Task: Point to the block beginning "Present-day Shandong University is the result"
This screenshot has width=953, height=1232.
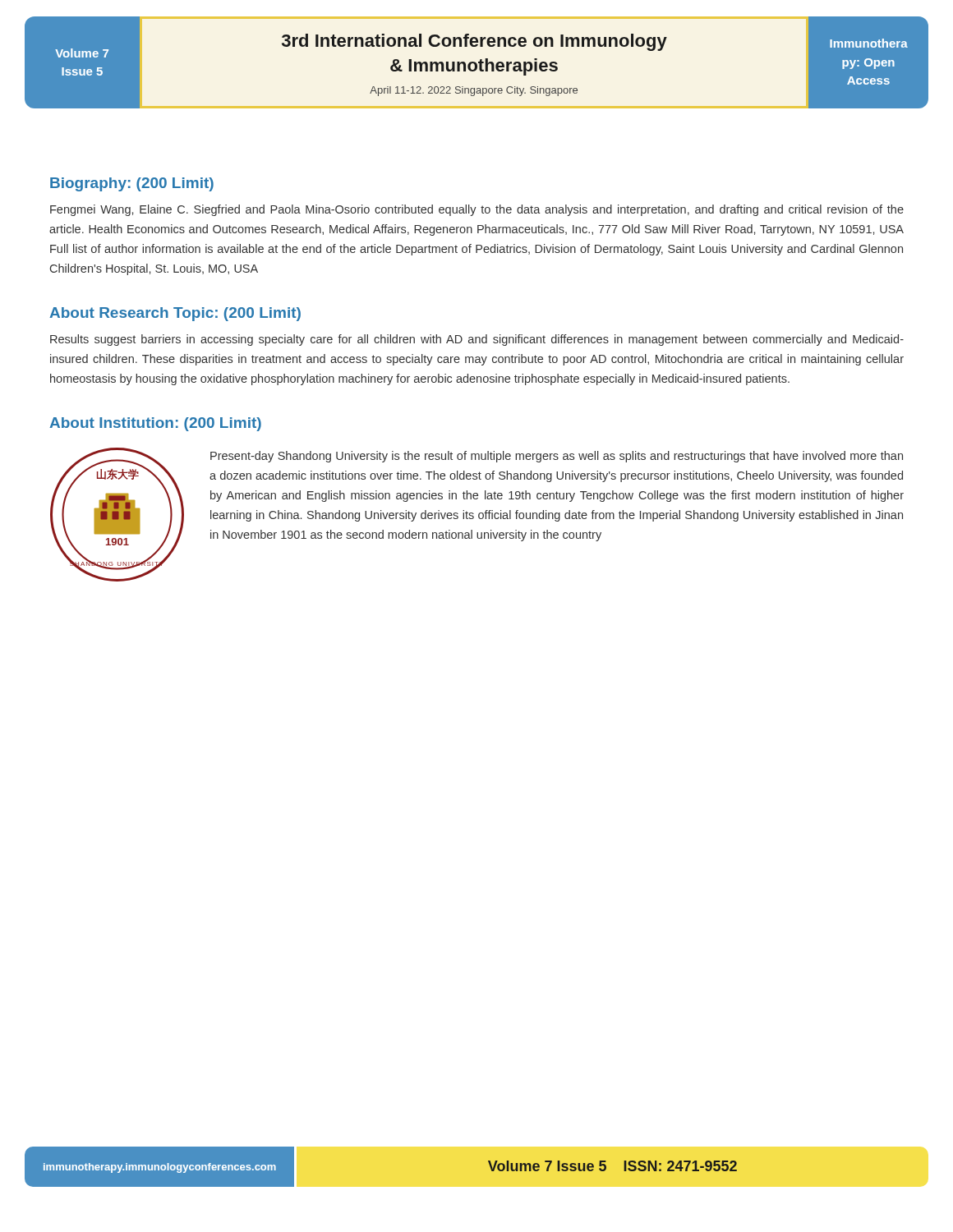Action: pos(557,495)
